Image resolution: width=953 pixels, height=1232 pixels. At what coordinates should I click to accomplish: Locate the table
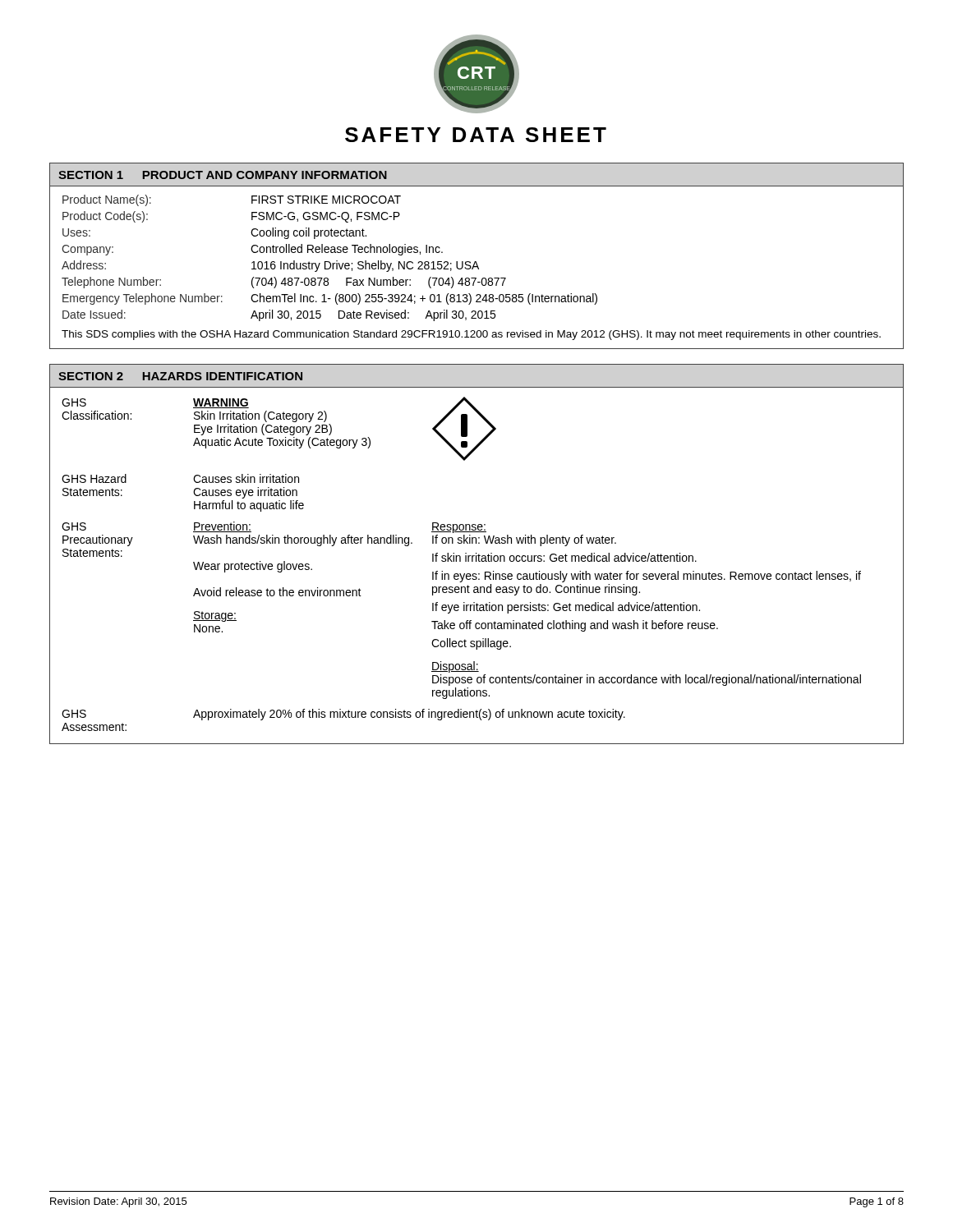pos(476,268)
